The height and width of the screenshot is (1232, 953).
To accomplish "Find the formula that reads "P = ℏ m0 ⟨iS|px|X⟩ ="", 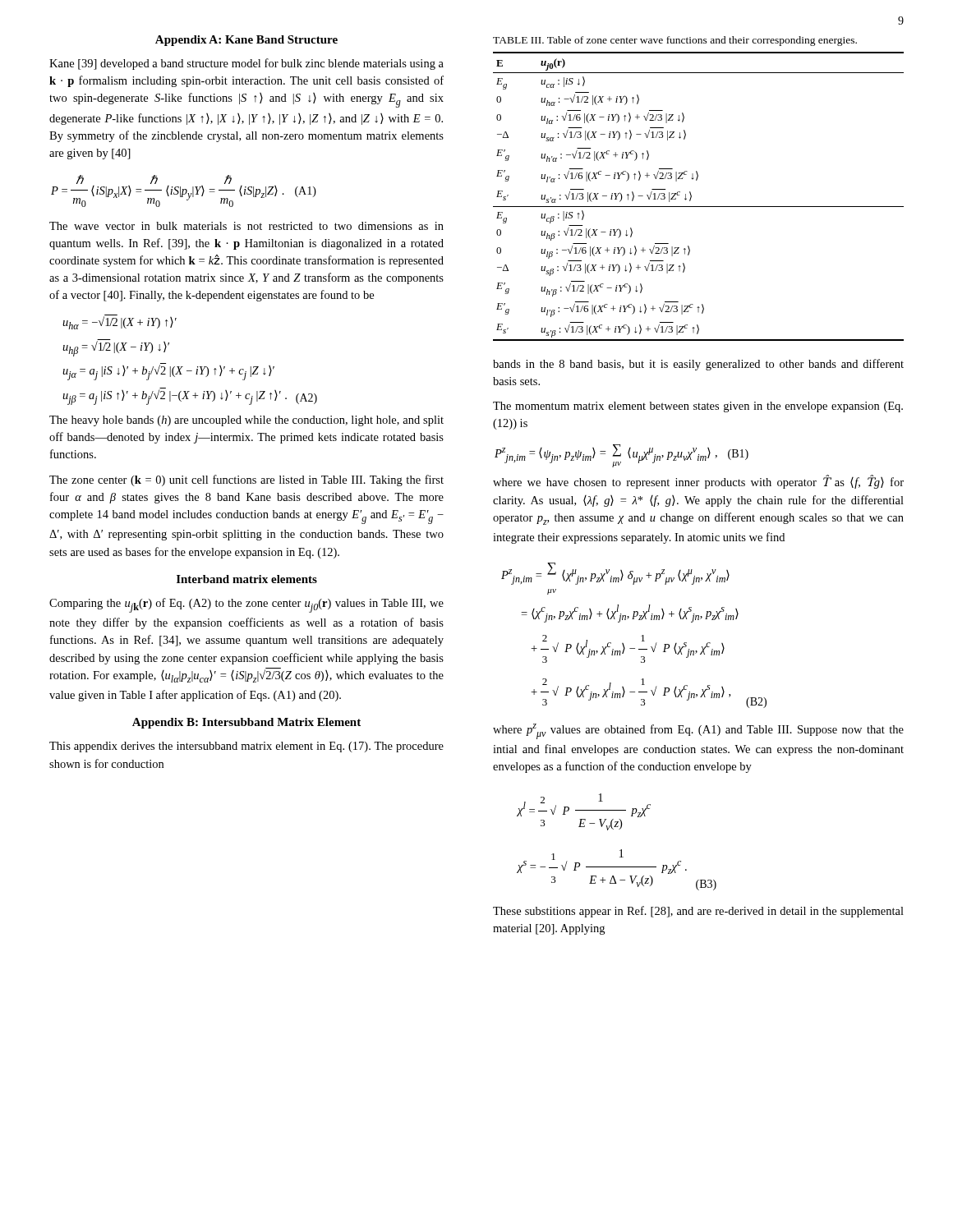I will click(x=184, y=192).
